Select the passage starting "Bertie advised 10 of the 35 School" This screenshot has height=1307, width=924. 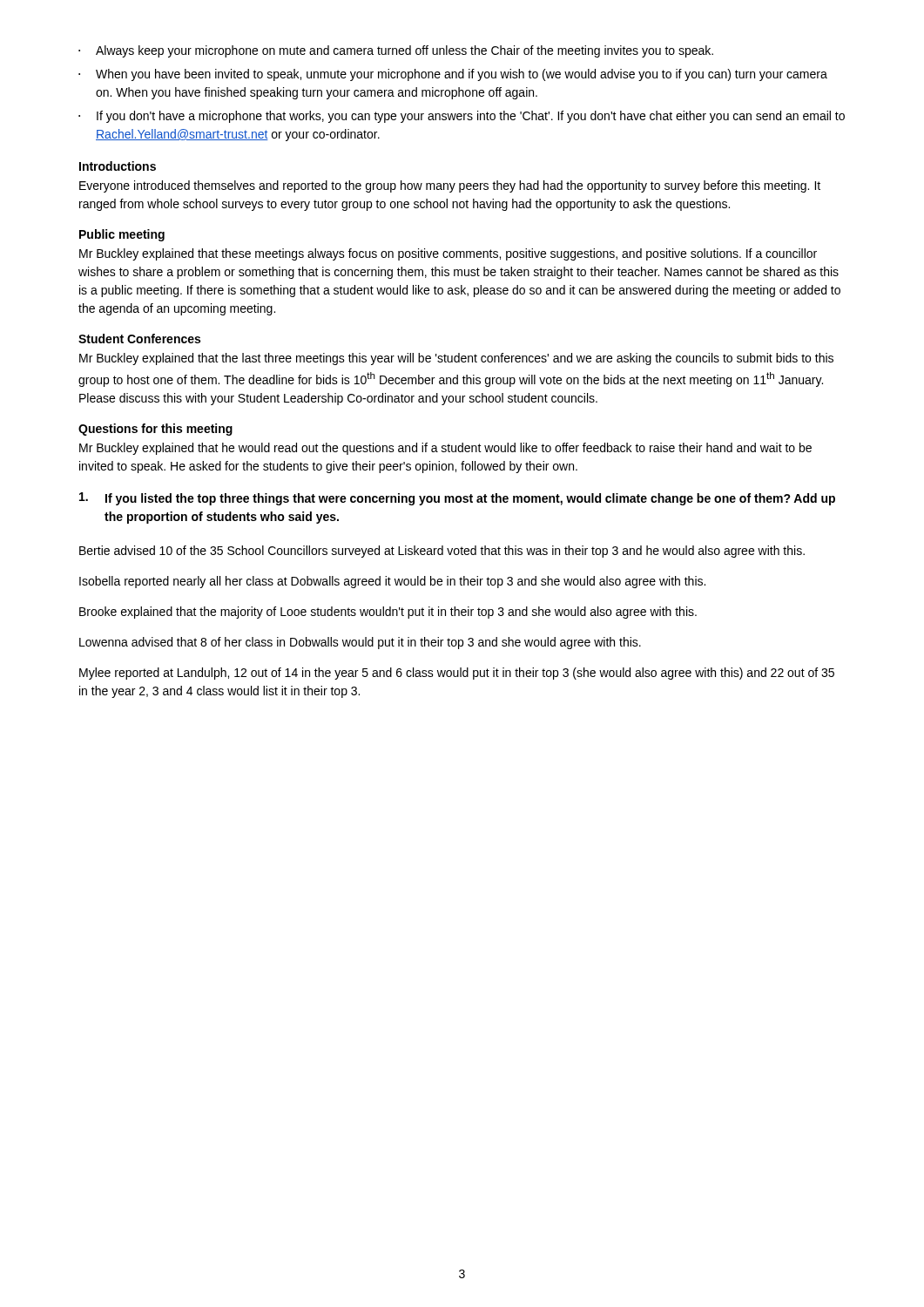[x=442, y=550]
